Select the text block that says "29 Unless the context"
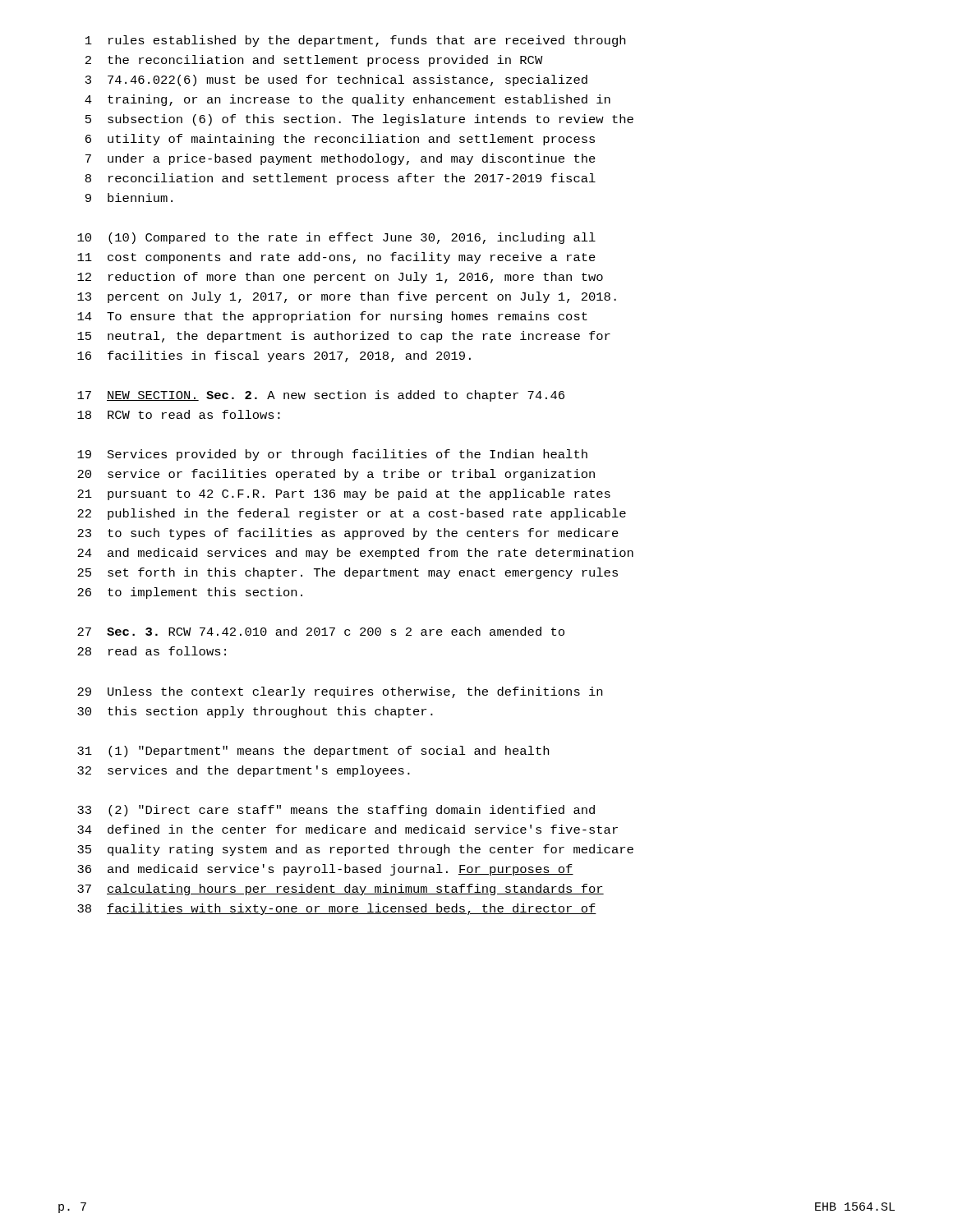 tap(476, 702)
